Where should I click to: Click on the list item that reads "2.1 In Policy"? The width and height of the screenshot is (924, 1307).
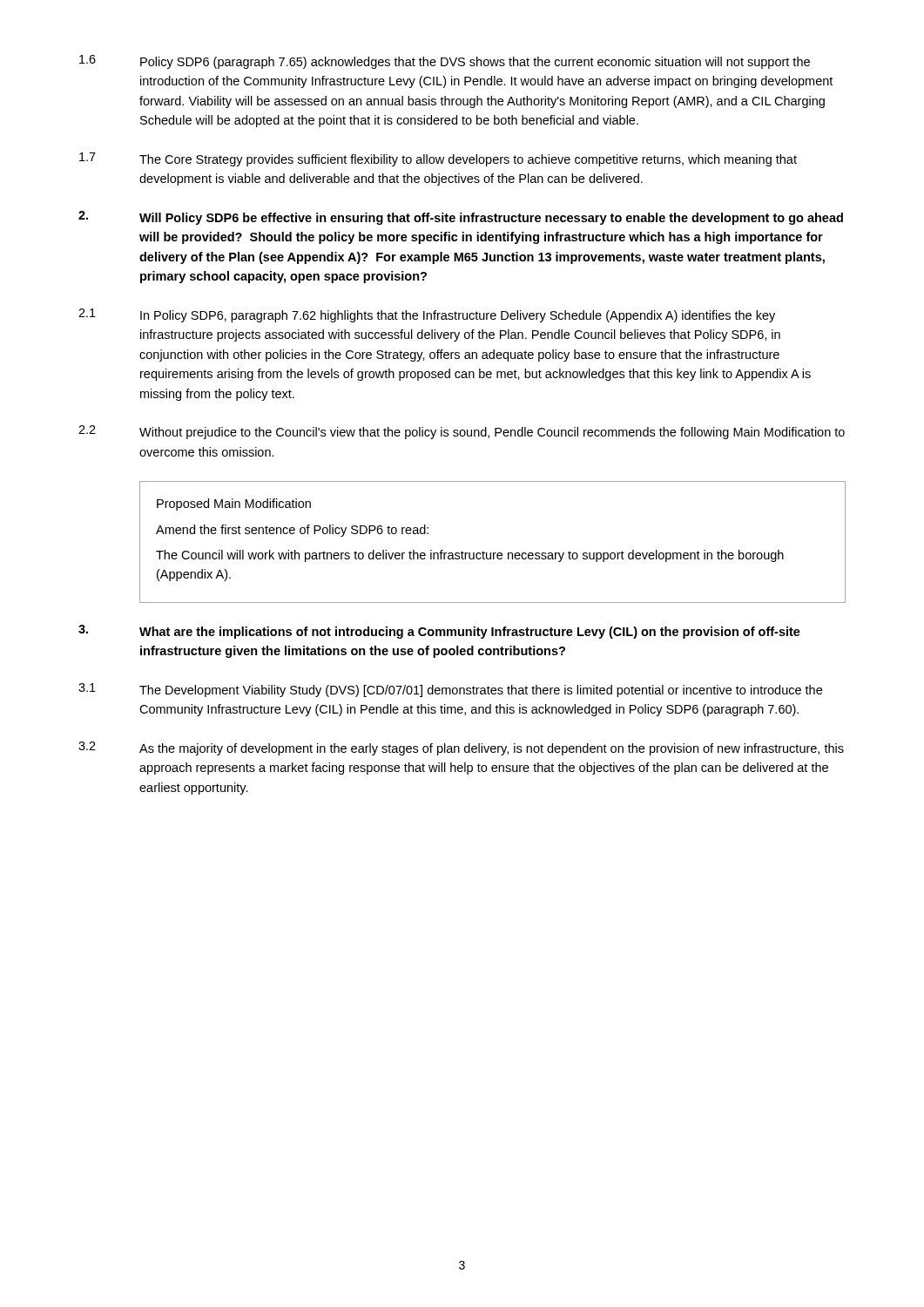click(x=462, y=355)
